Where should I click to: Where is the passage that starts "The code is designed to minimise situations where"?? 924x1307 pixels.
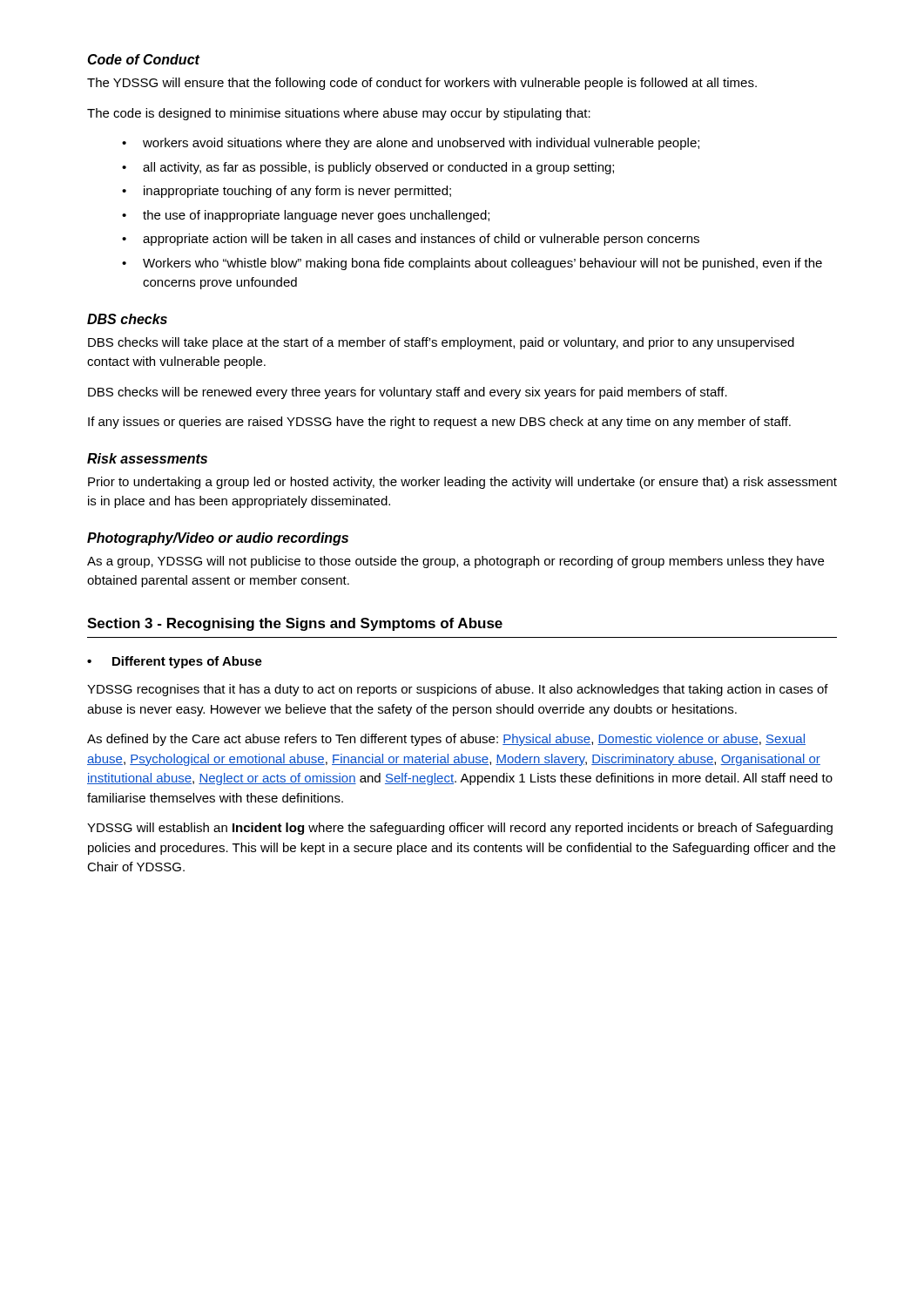(339, 112)
